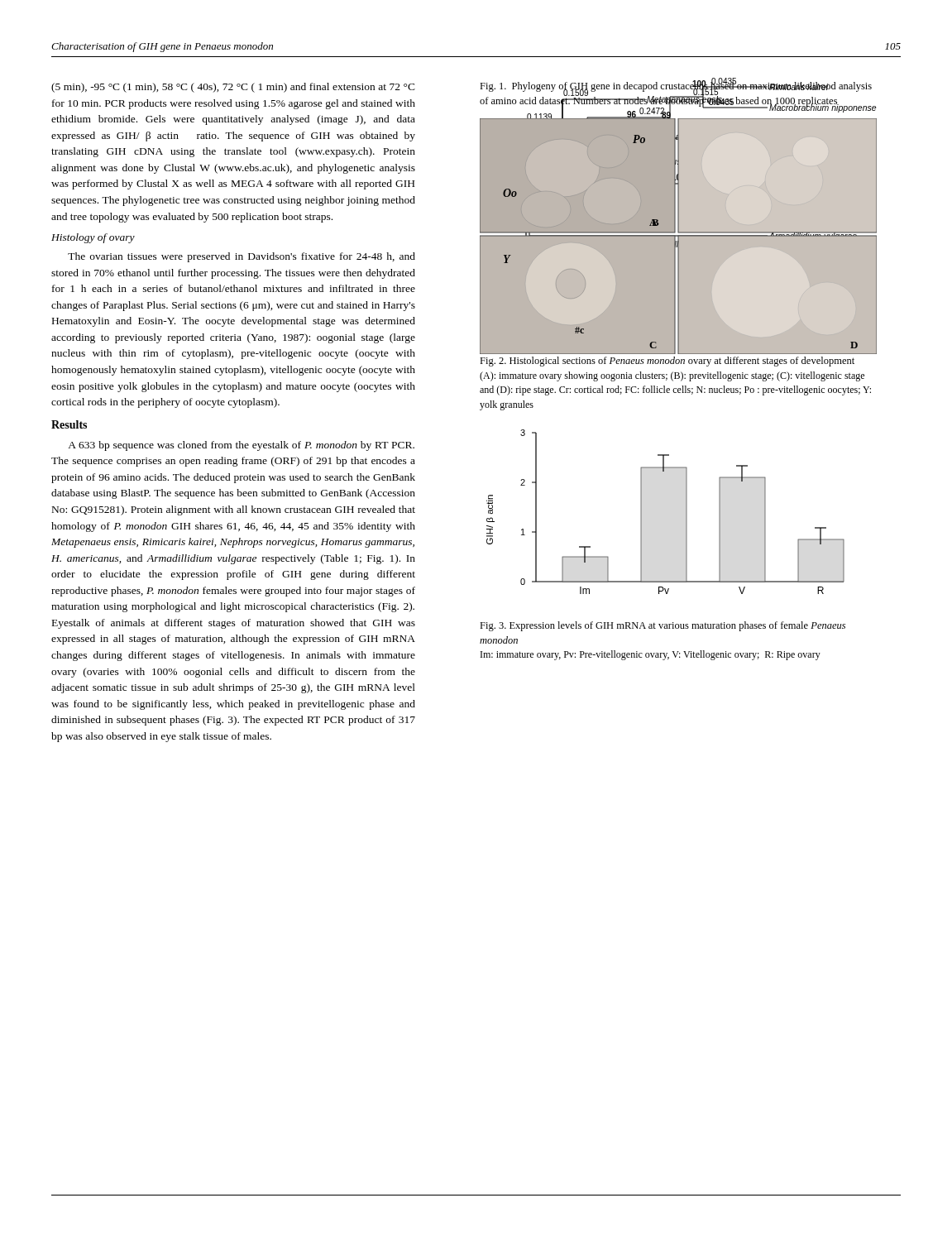Screen dimensions: 1241x952
Task: Click on the section header that reads "Histology of ovary"
Action: [x=93, y=237]
